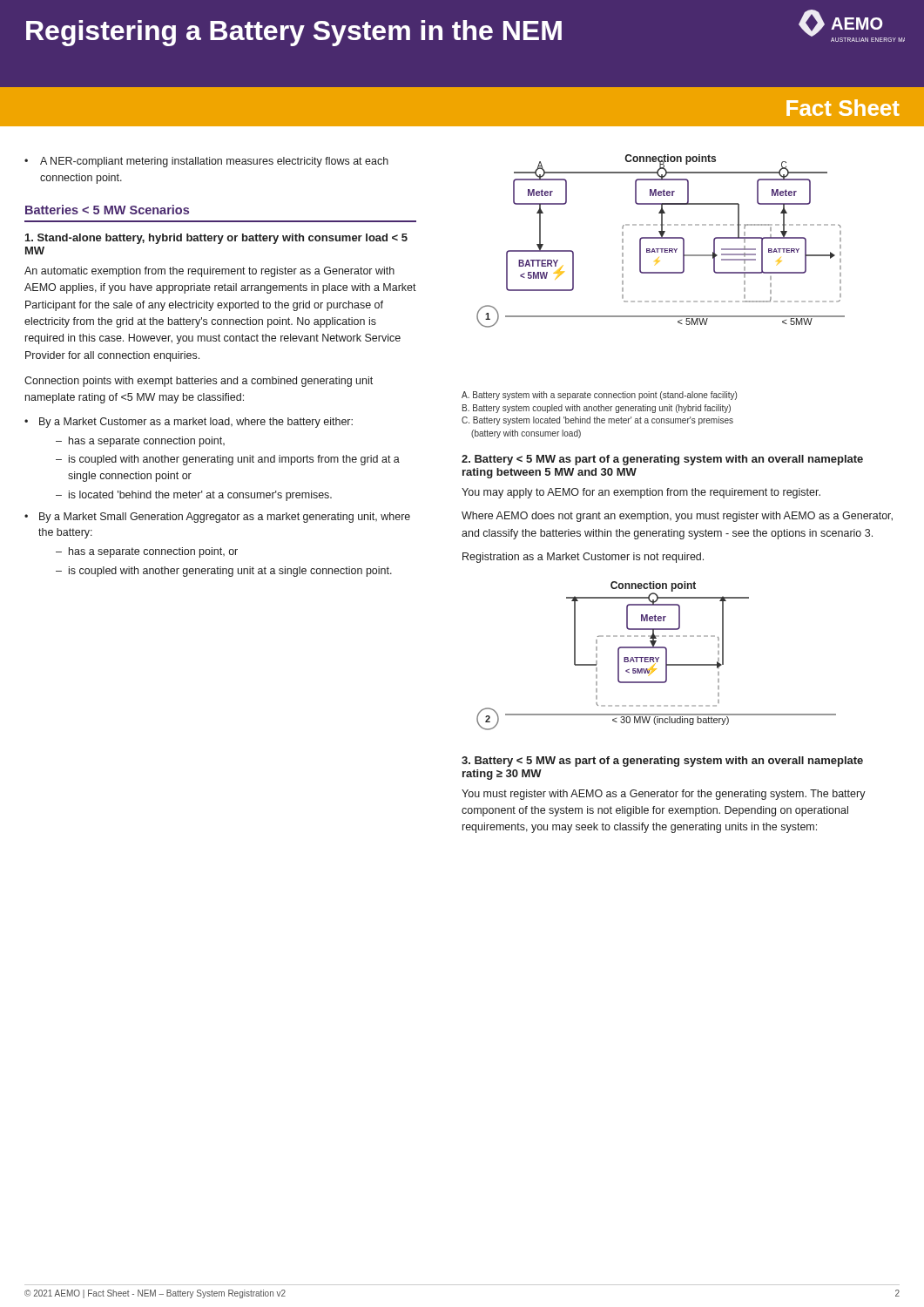Find the text block that reads "Registration as a Market"
The image size is (924, 1307).
point(583,557)
